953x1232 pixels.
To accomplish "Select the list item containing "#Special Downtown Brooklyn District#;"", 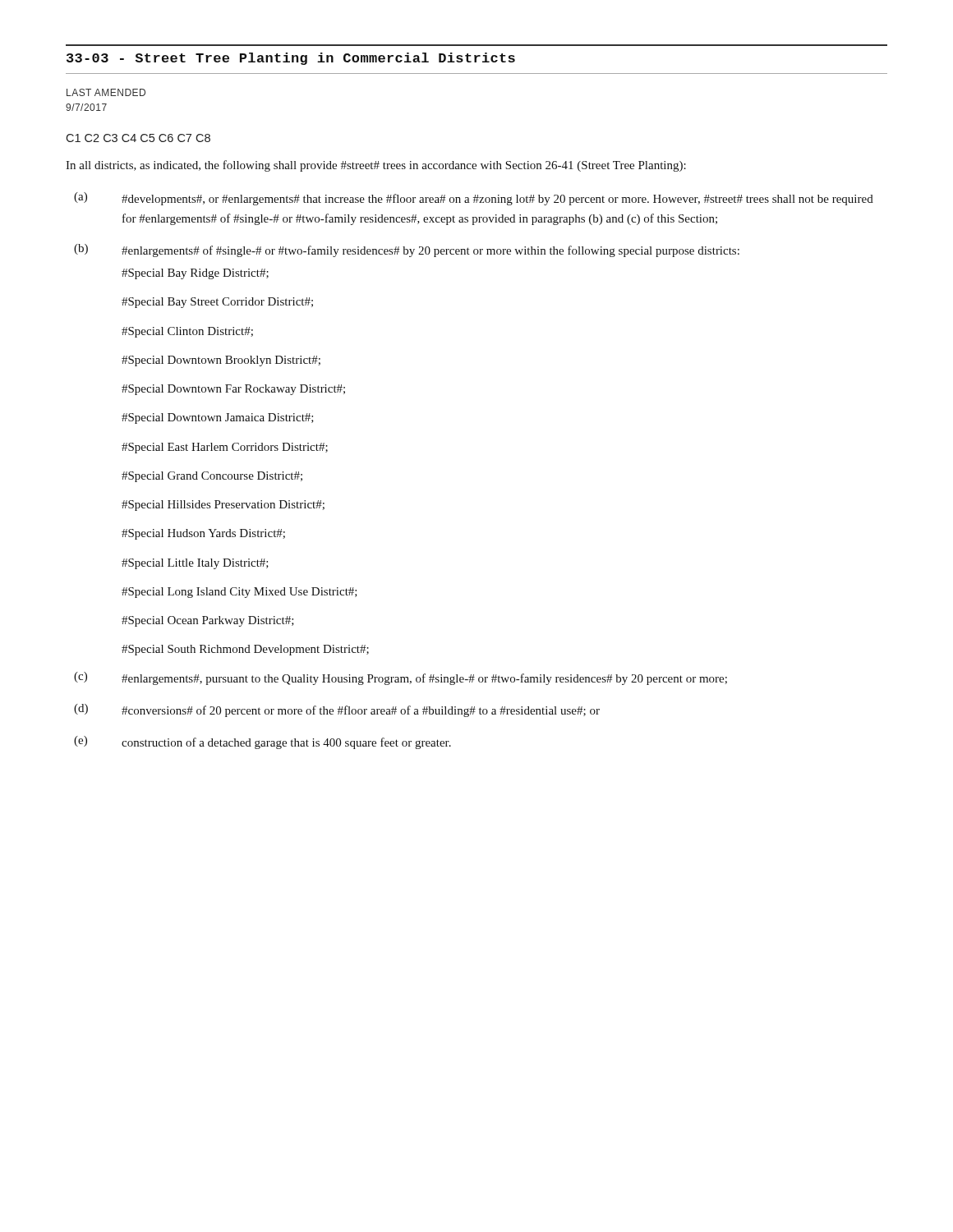I will pos(221,360).
